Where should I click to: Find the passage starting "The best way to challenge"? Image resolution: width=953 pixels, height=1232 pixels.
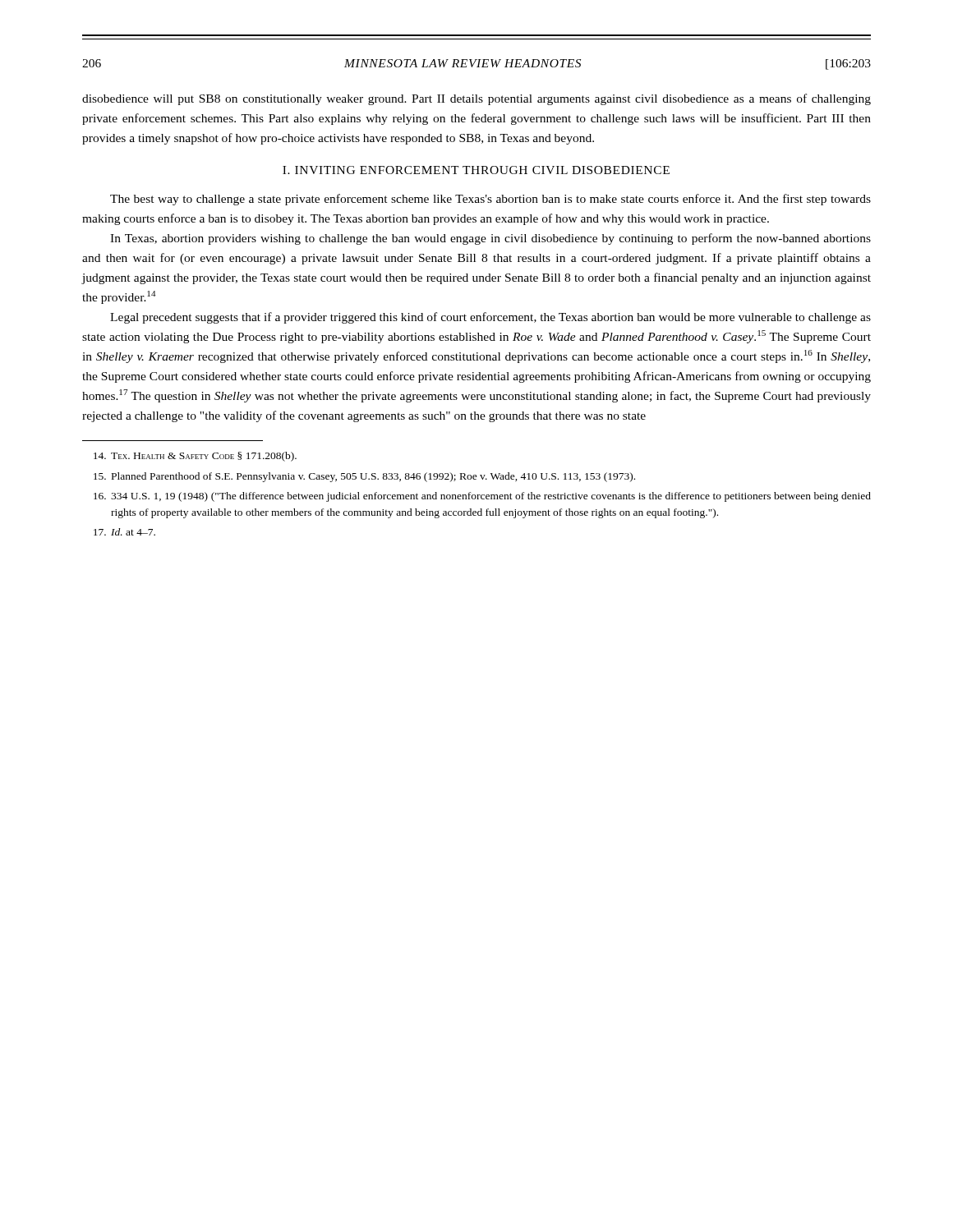pos(476,209)
